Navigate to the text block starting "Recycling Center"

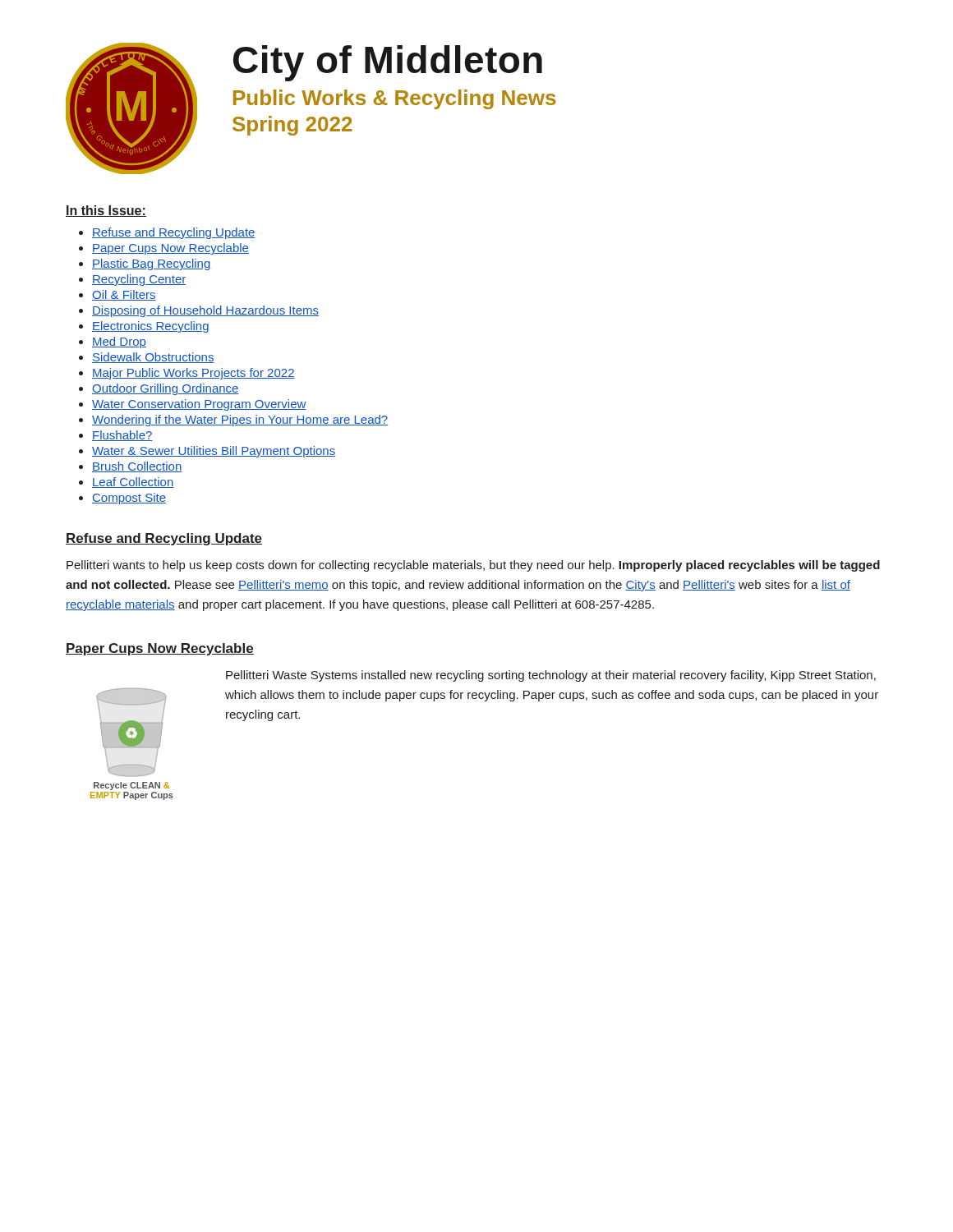[x=139, y=280]
